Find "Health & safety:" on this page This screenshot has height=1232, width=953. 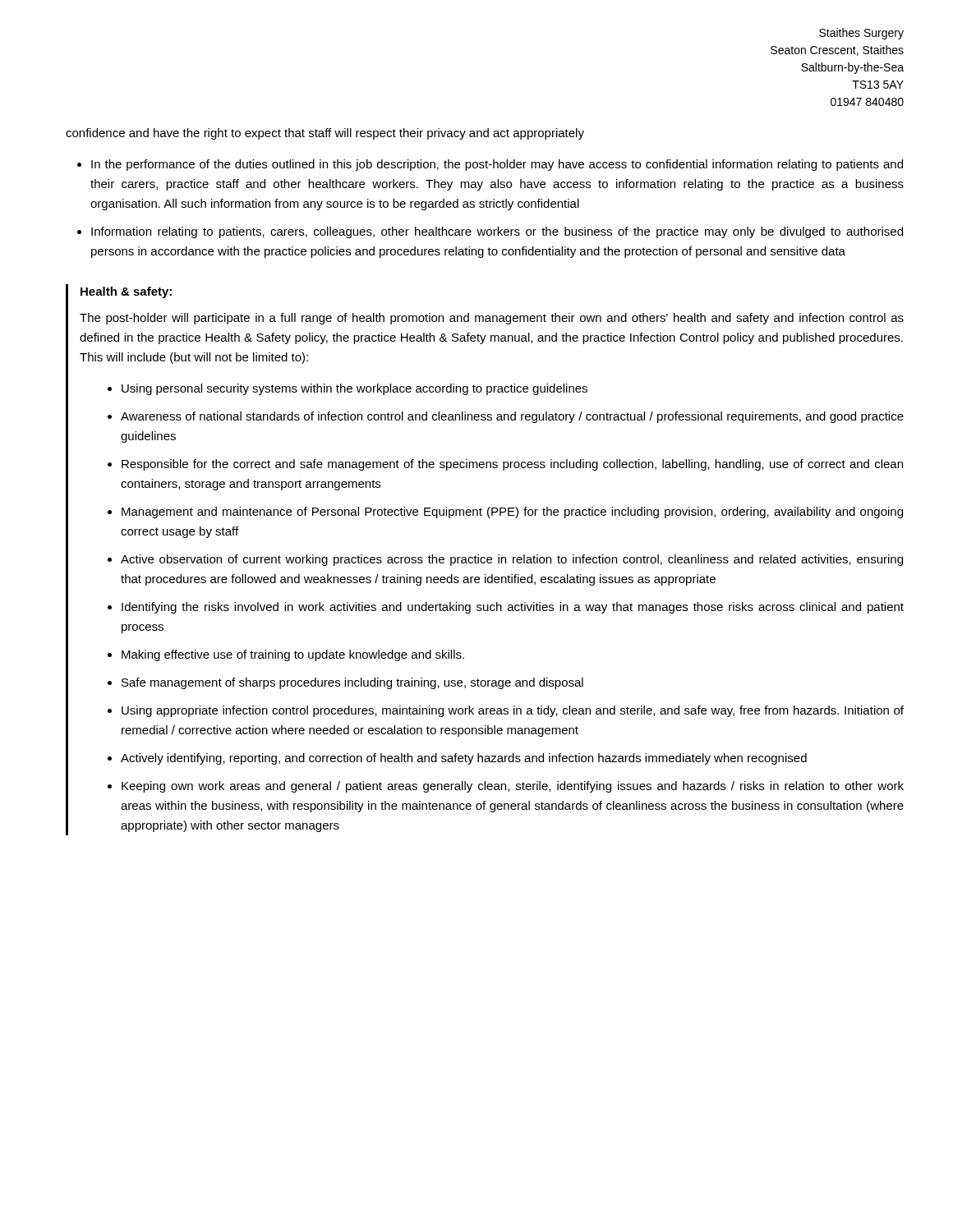point(126,291)
